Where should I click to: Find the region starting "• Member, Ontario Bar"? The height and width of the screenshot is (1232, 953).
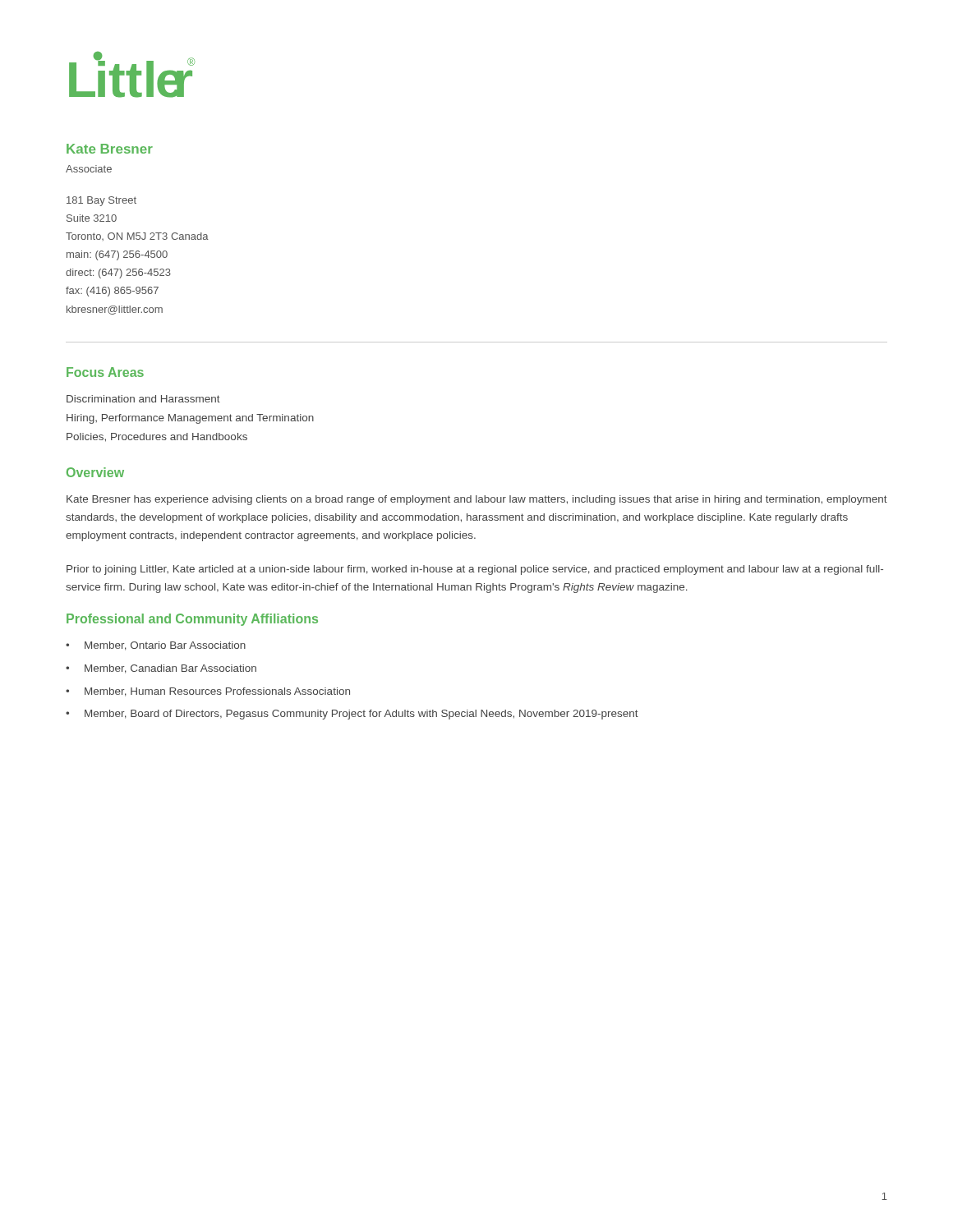click(156, 646)
